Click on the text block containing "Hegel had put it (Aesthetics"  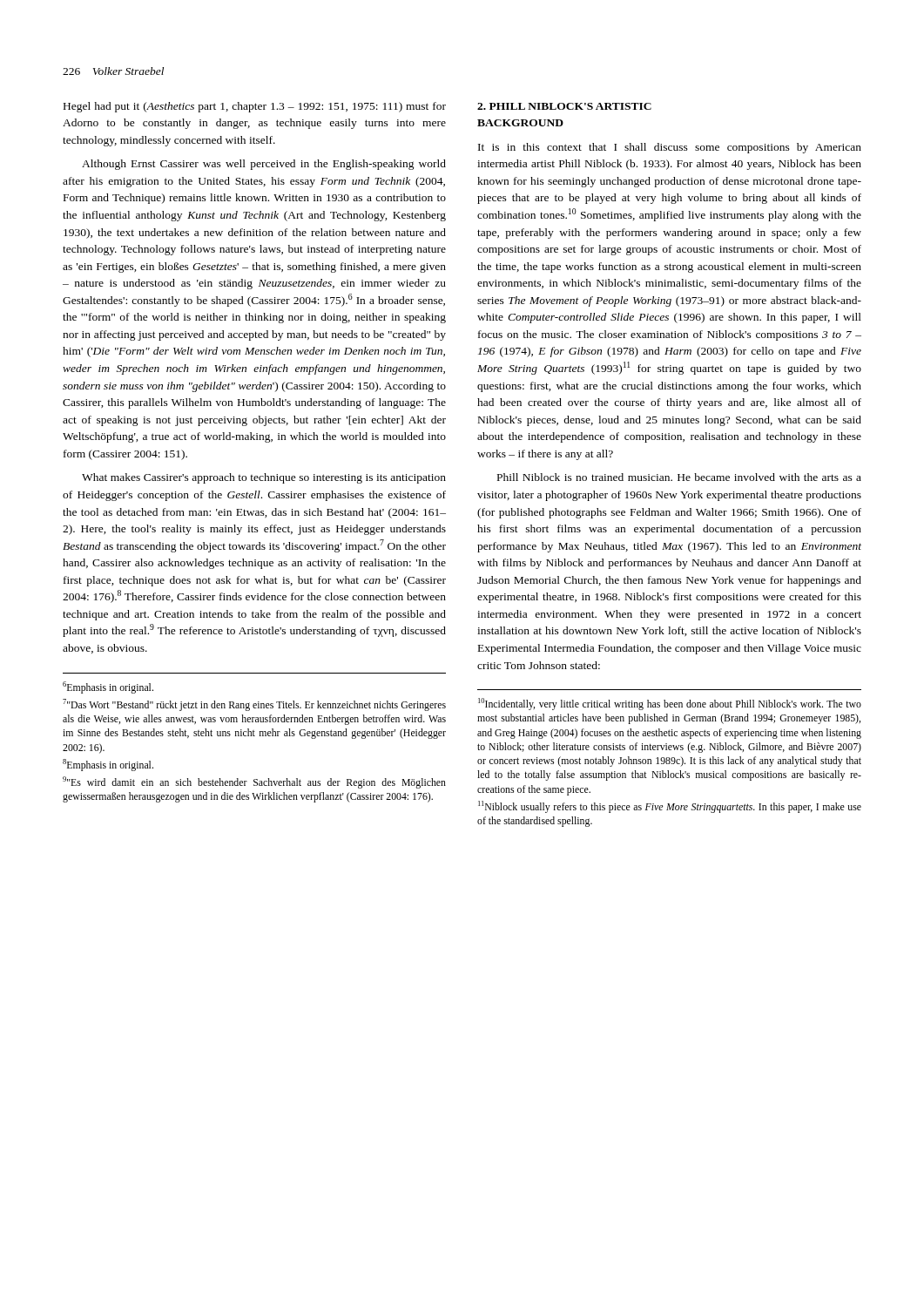(x=254, y=377)
